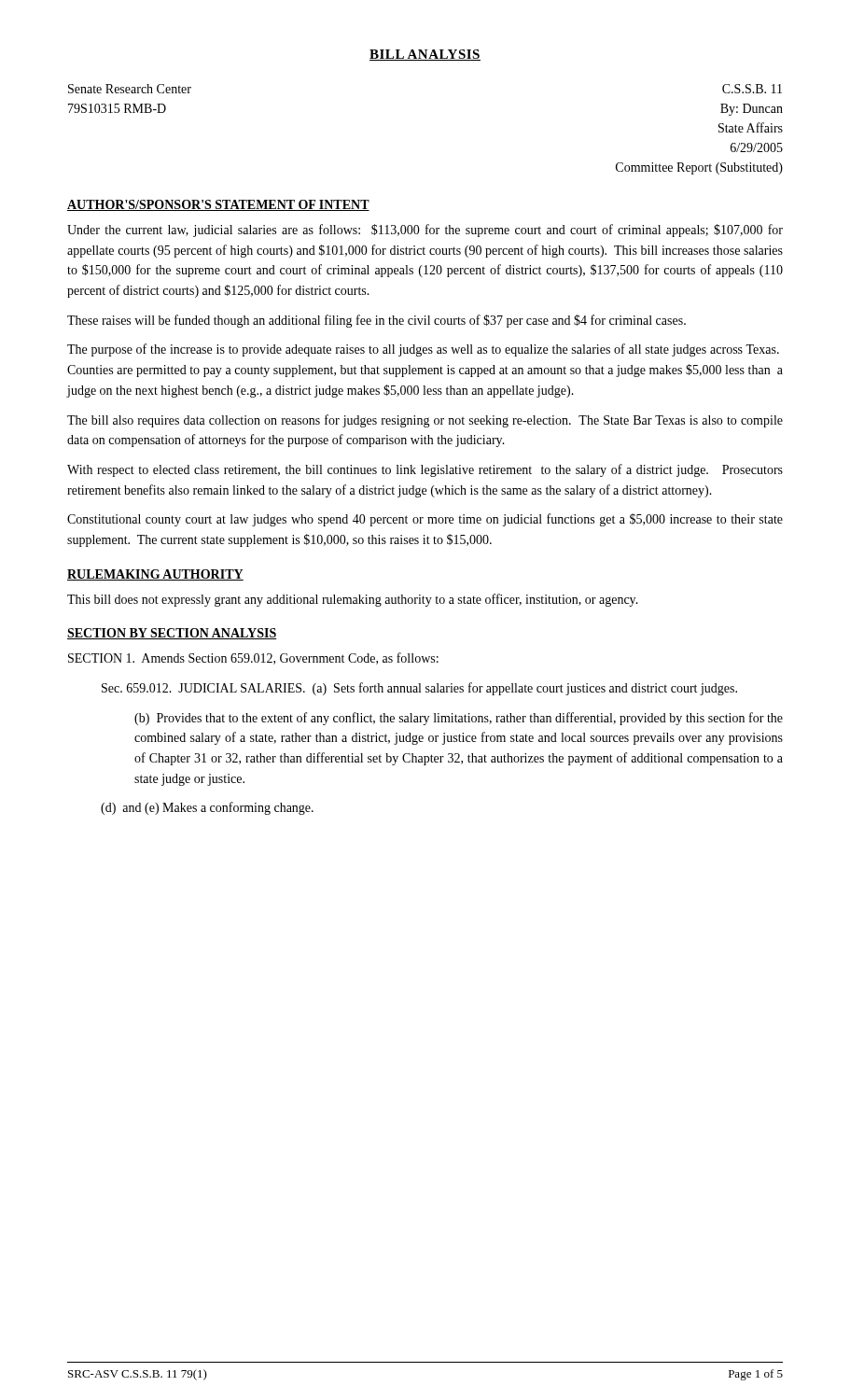This screenshot has width=850, height=1400.
Task: Point to the block beginning "Constitutional county court at law"
Action: (x=425, y=530)
